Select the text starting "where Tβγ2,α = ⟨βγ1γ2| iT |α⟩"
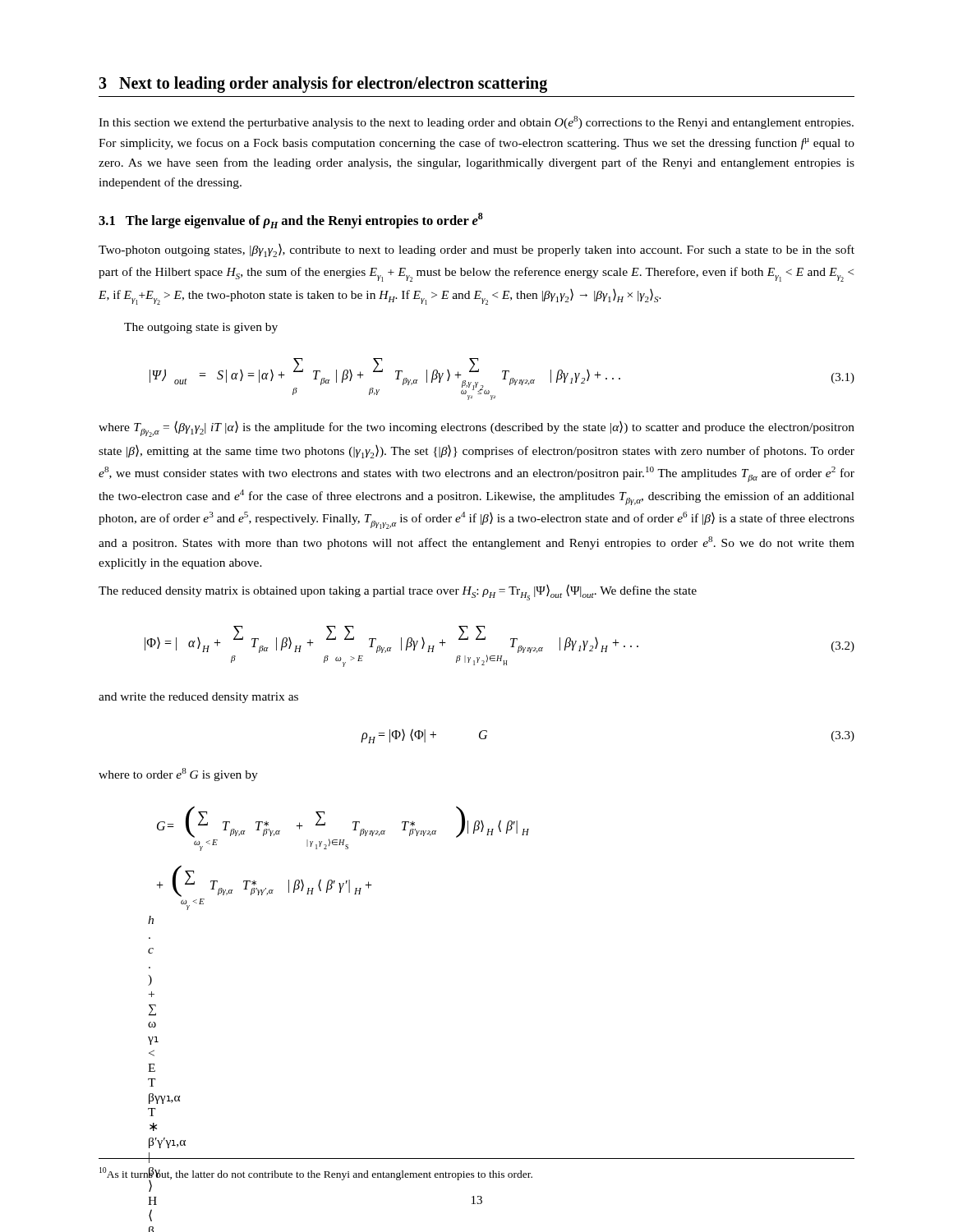953x1232 pixels. pos(476,511)
